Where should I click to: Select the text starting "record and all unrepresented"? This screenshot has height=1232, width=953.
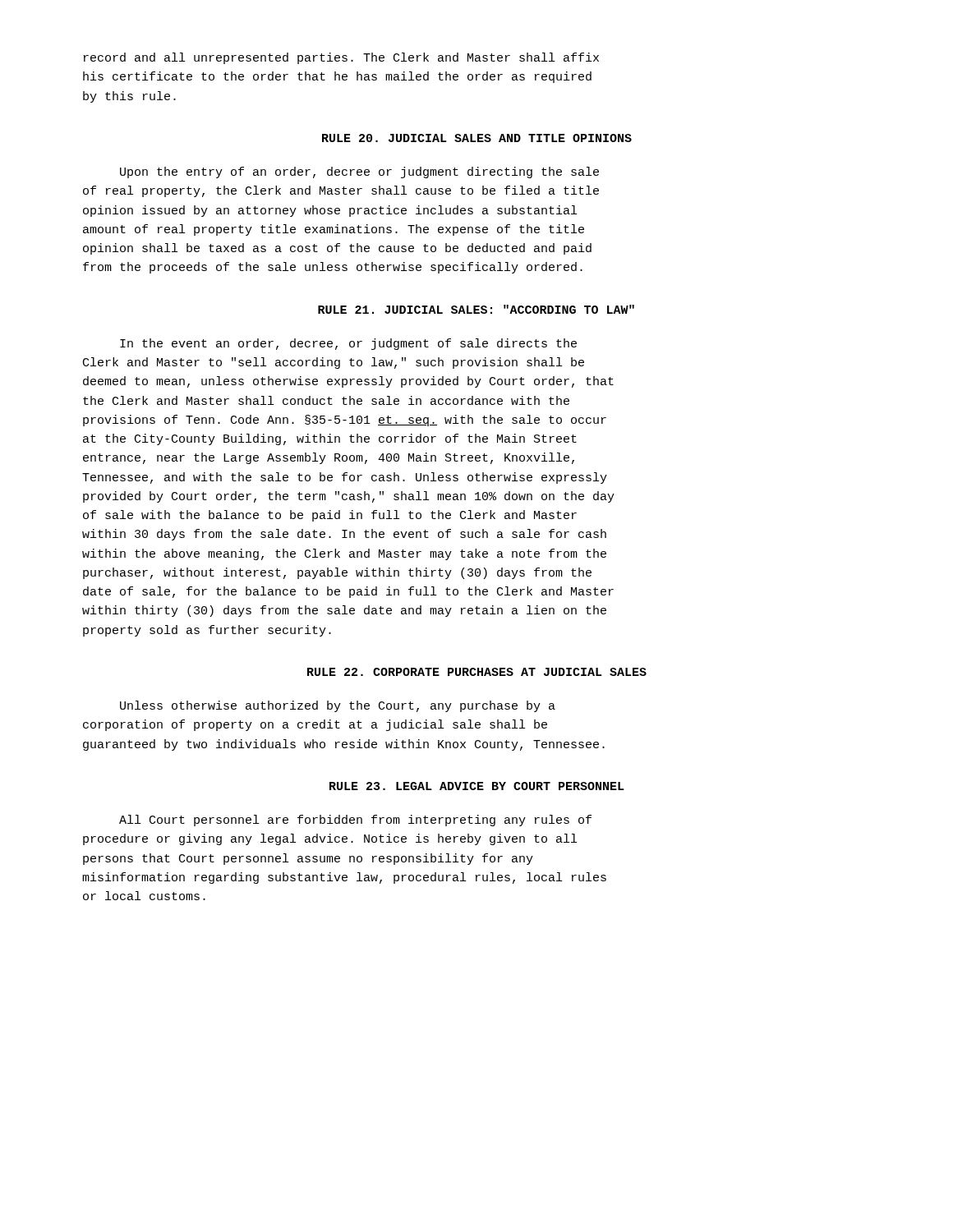pos(476,78)
